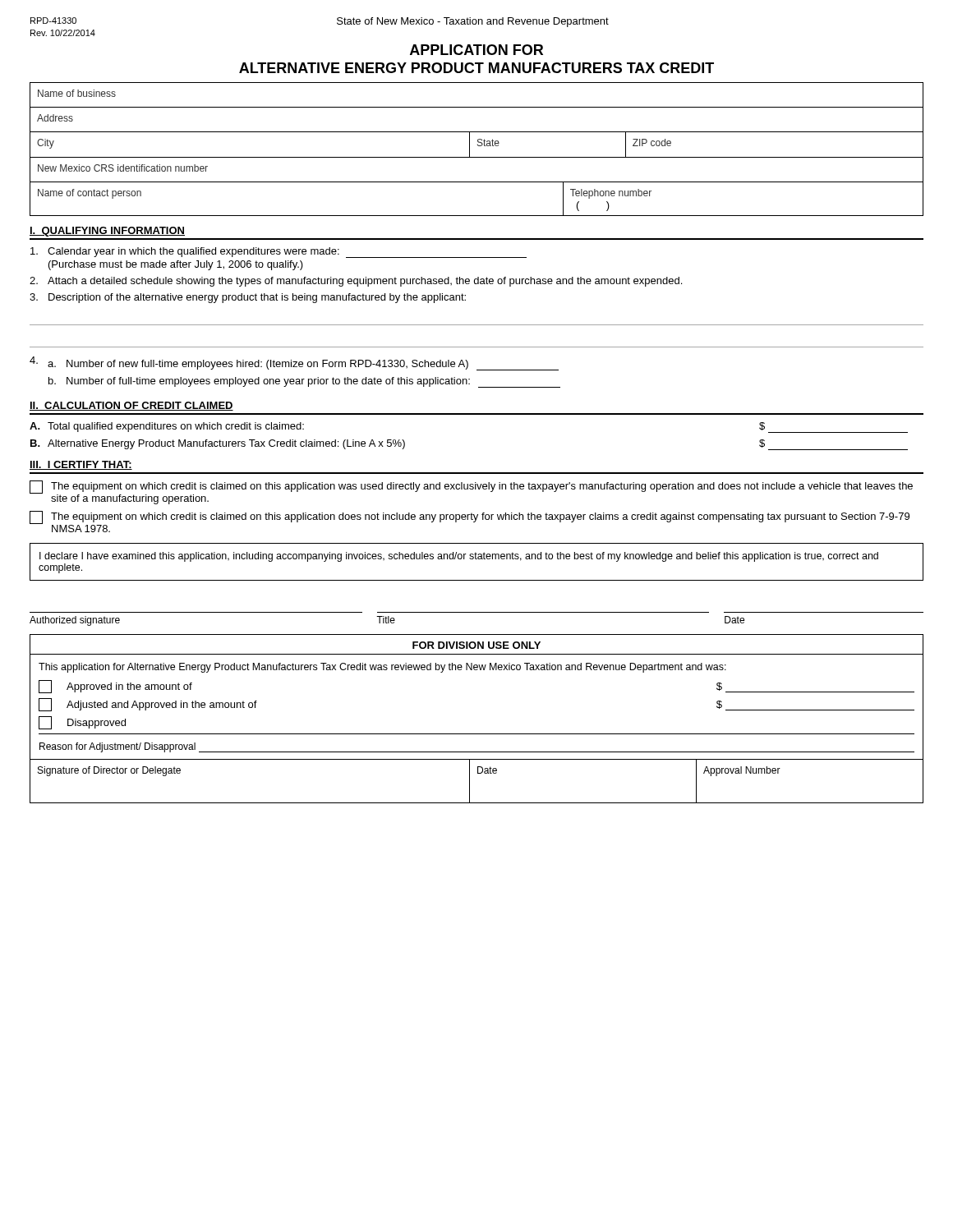
Task: Where is the passage that starts "3. Description of the"?
Action: click(476, 297)
